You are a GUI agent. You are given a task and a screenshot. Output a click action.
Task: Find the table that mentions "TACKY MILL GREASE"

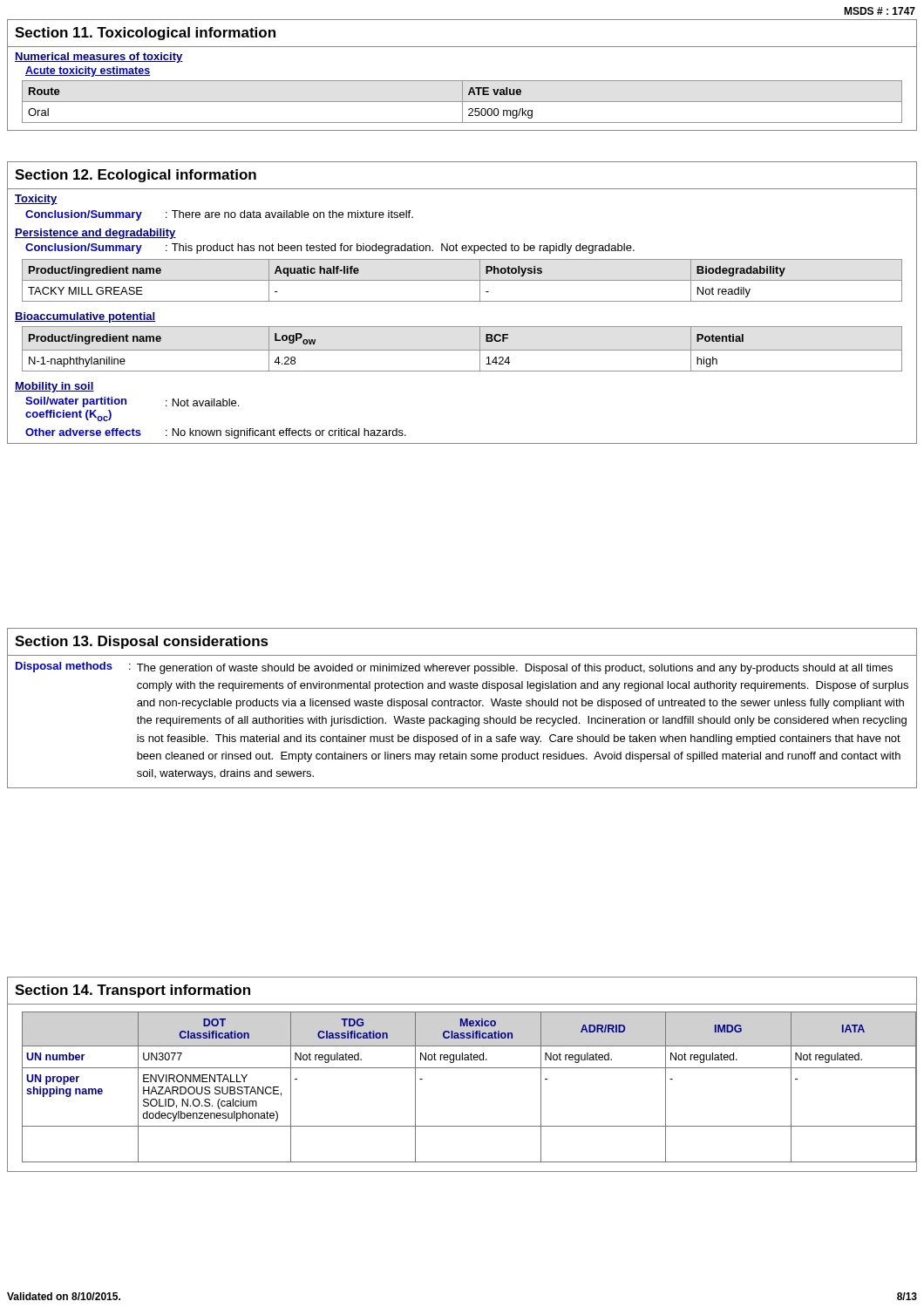point(462,281)
